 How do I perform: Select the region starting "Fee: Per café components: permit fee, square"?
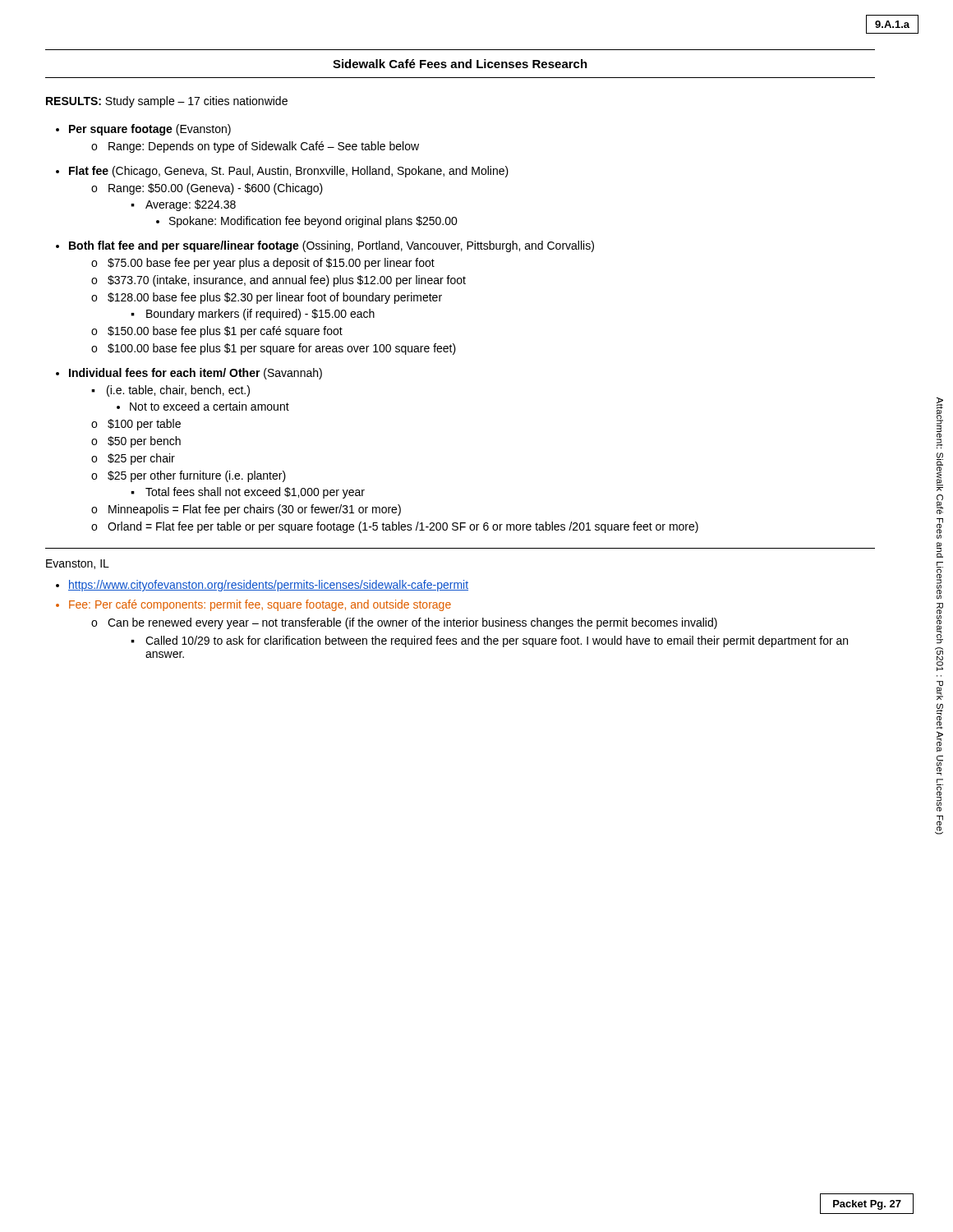pyautogui.click(x=460, y=629)
